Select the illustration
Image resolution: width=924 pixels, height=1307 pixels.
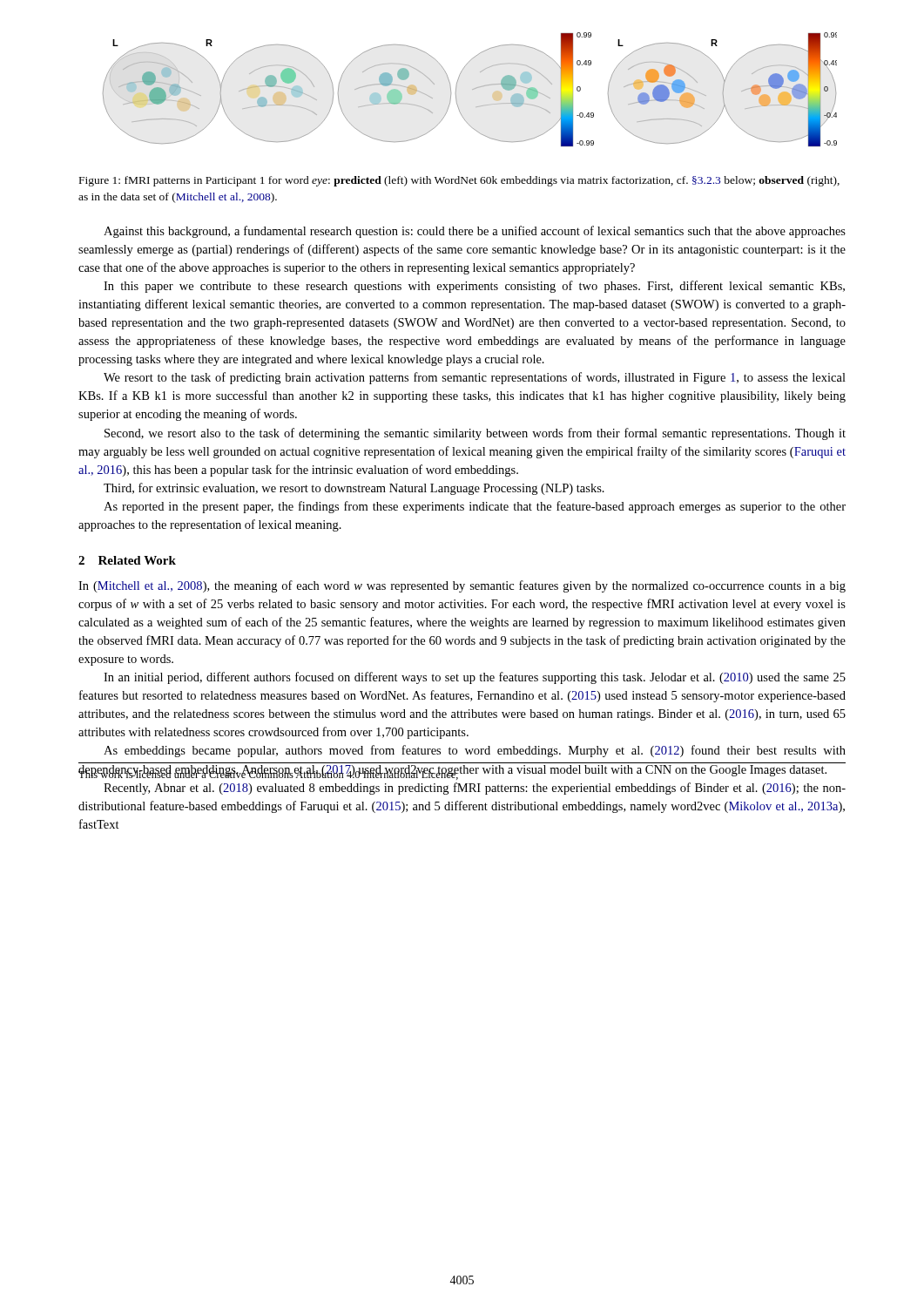pos(462,96)
